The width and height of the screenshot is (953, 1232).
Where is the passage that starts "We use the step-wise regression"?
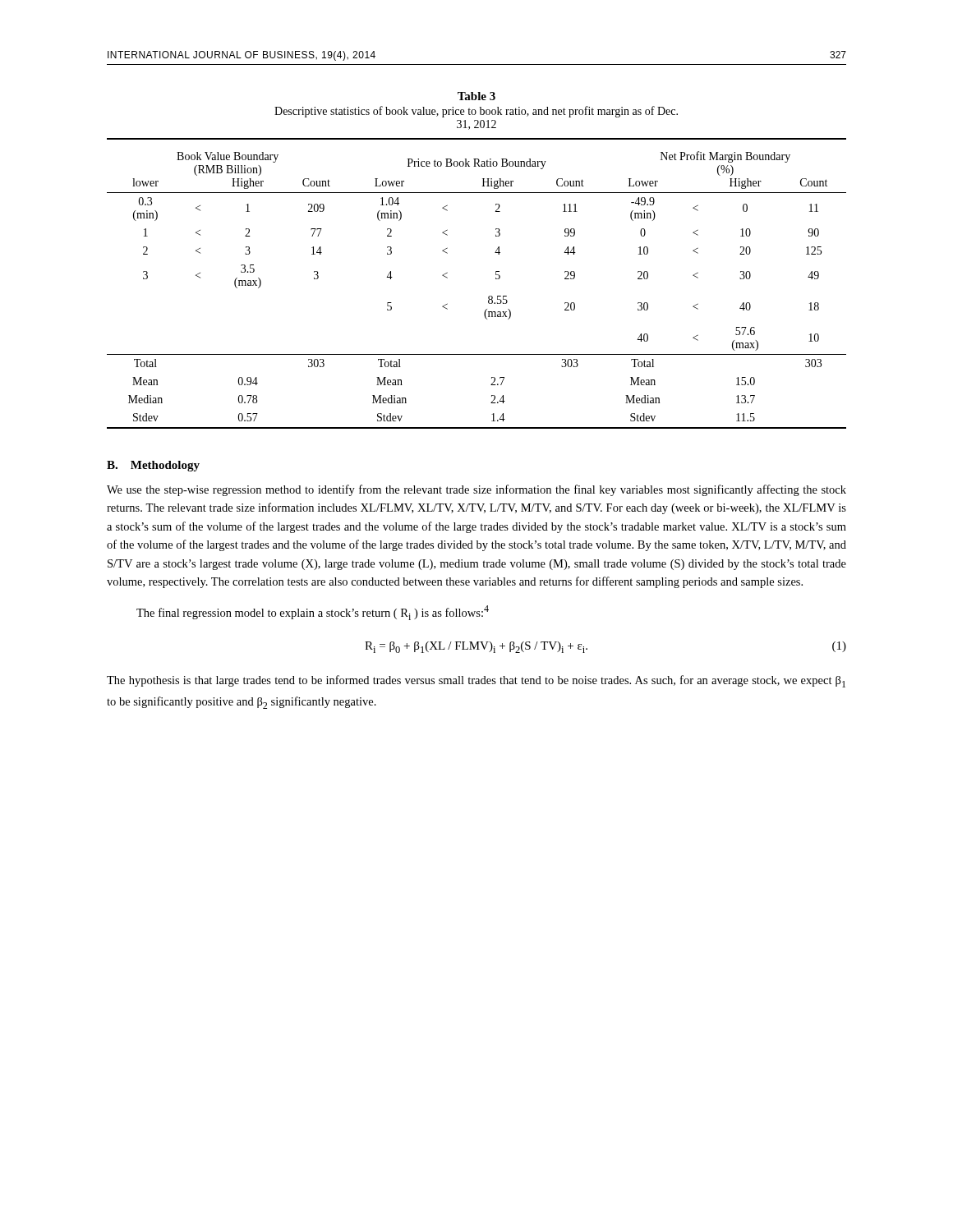[x=476, y=536]
